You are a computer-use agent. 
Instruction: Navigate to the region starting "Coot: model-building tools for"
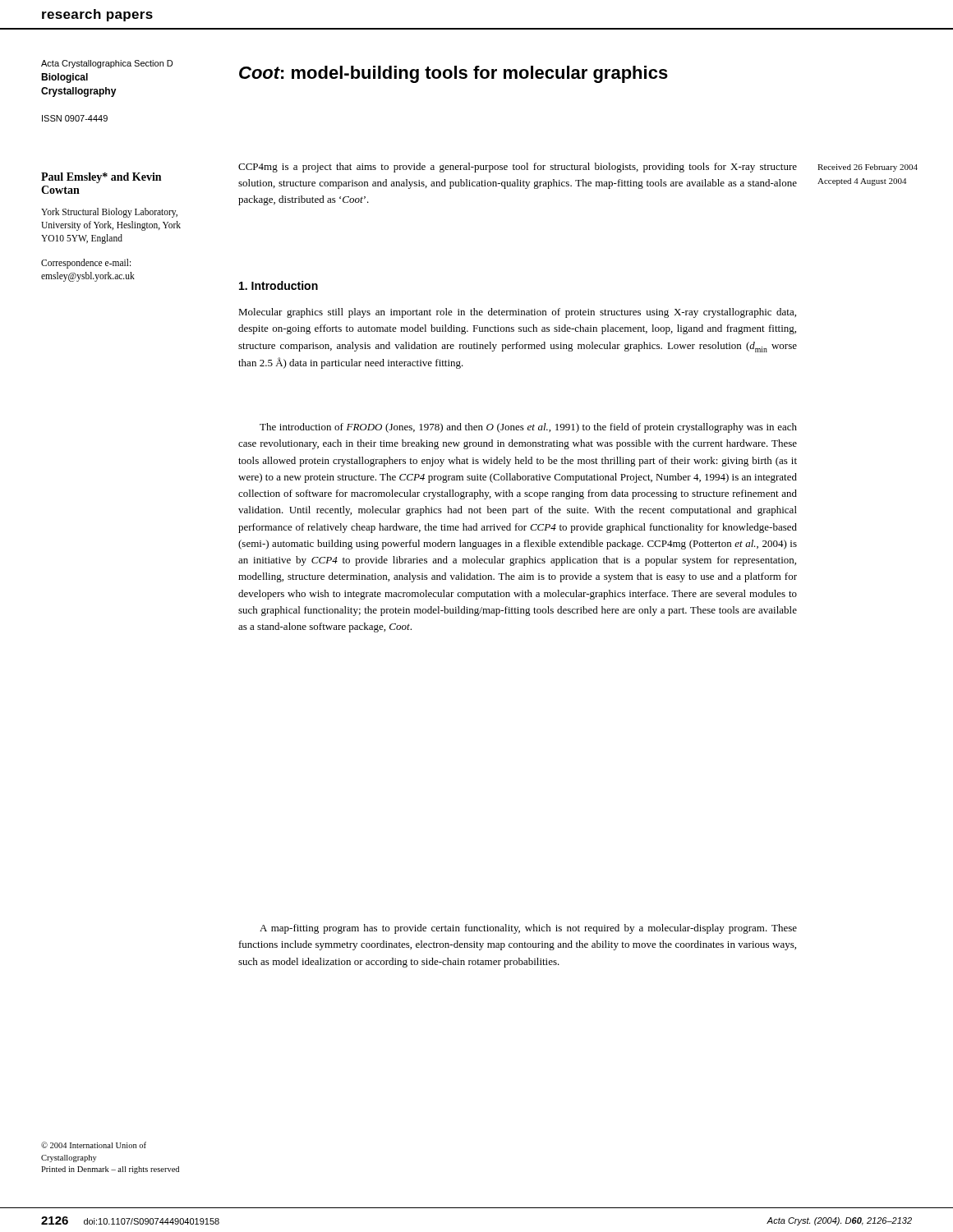point(453,73)
